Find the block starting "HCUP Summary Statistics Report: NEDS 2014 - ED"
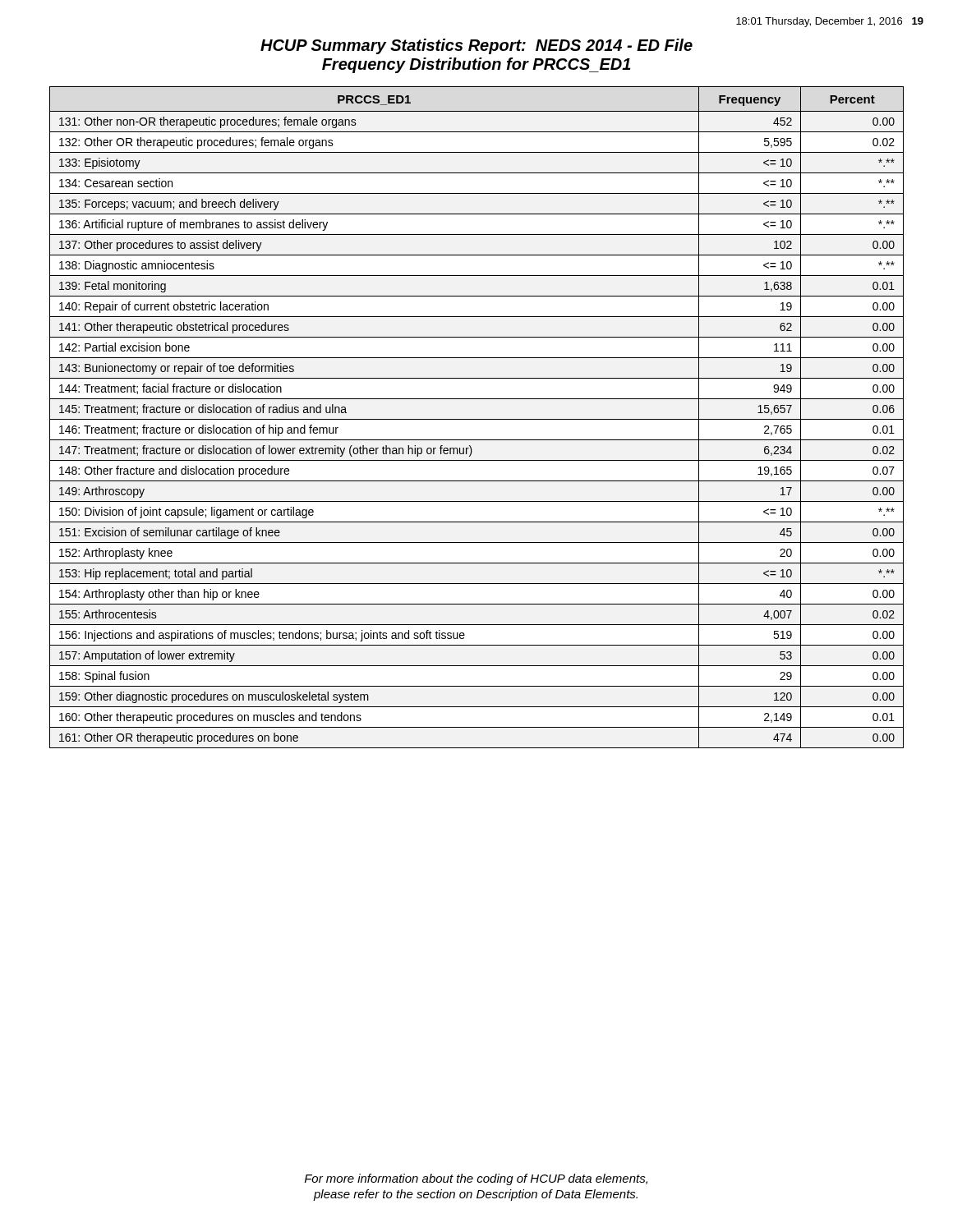The width and height of the screenshot is (953, 1232). coord(476,55)
